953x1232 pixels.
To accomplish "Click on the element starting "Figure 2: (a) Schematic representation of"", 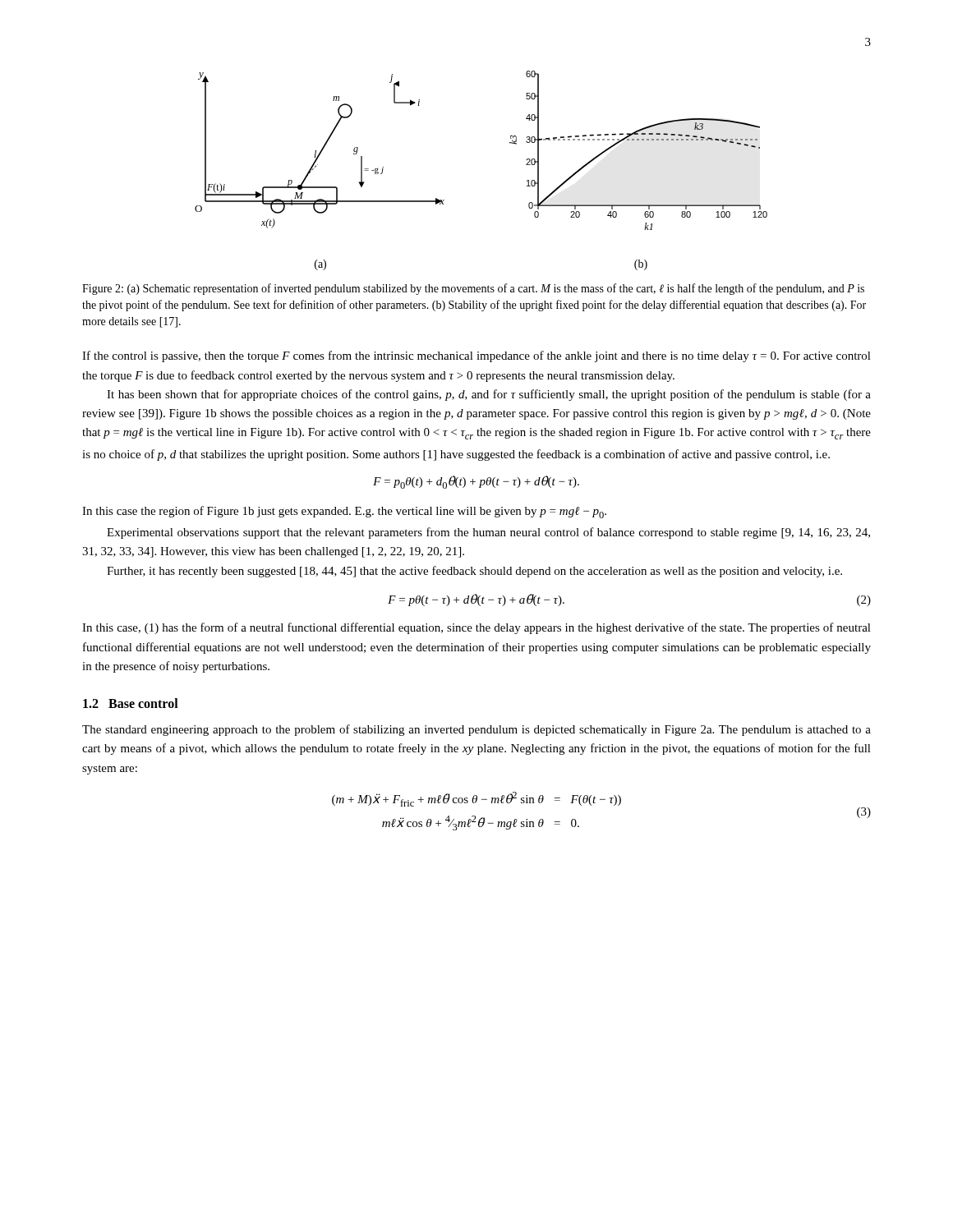I will click(x=474, y=305).
